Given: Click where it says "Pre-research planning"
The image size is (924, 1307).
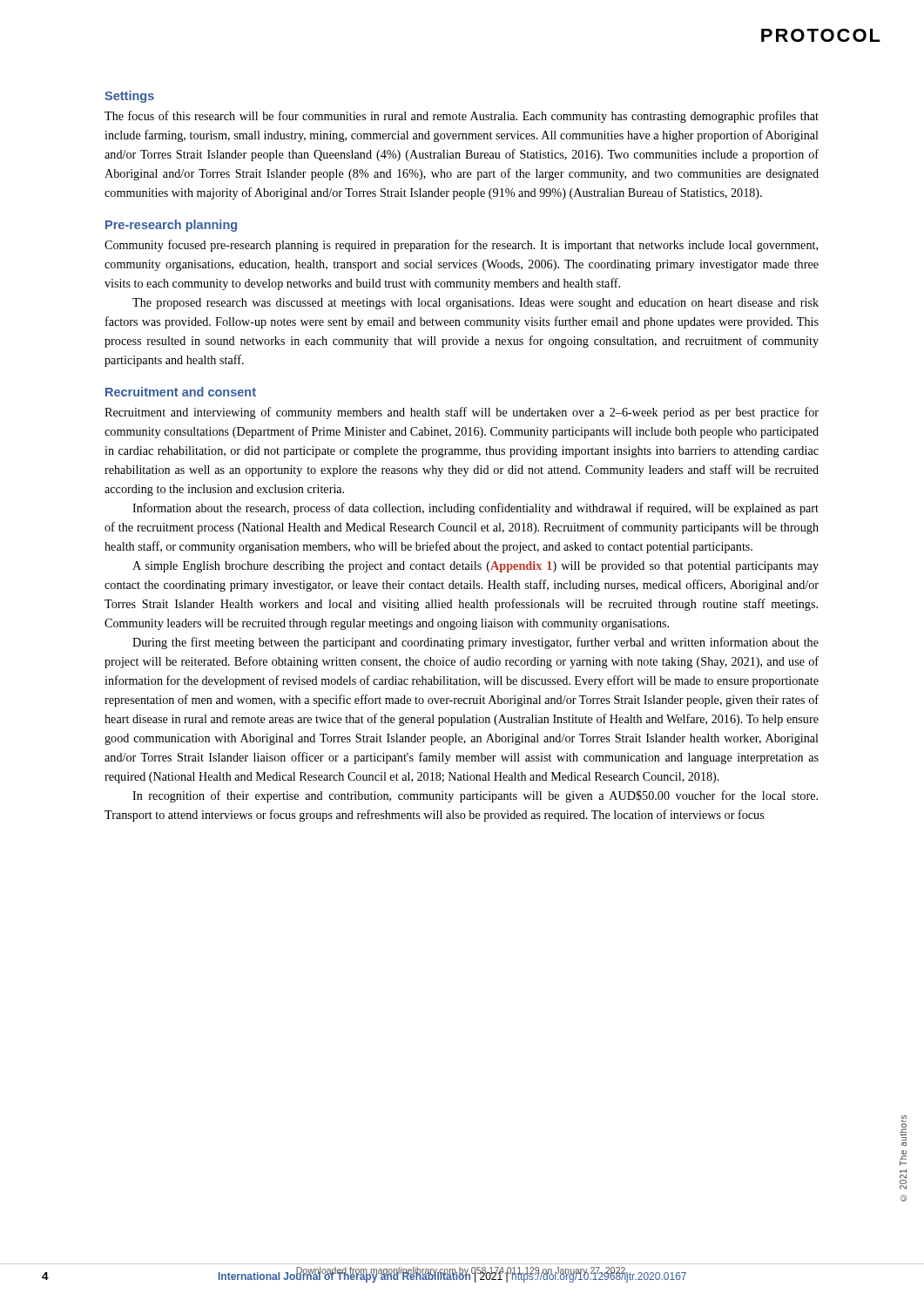Looking at the screenshot, I should (x=171, y=225).
